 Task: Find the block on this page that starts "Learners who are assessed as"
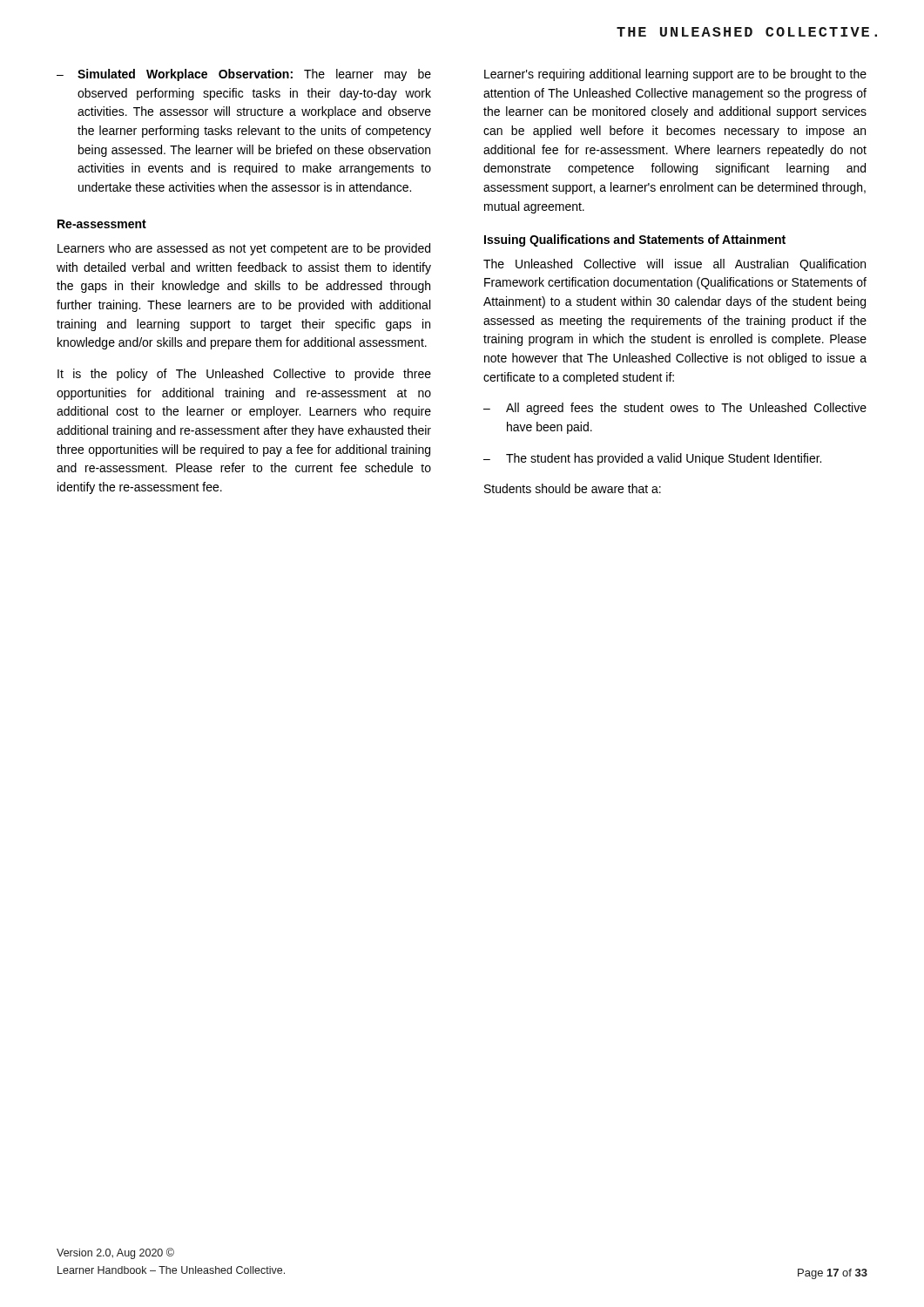[x=244, y=295]
